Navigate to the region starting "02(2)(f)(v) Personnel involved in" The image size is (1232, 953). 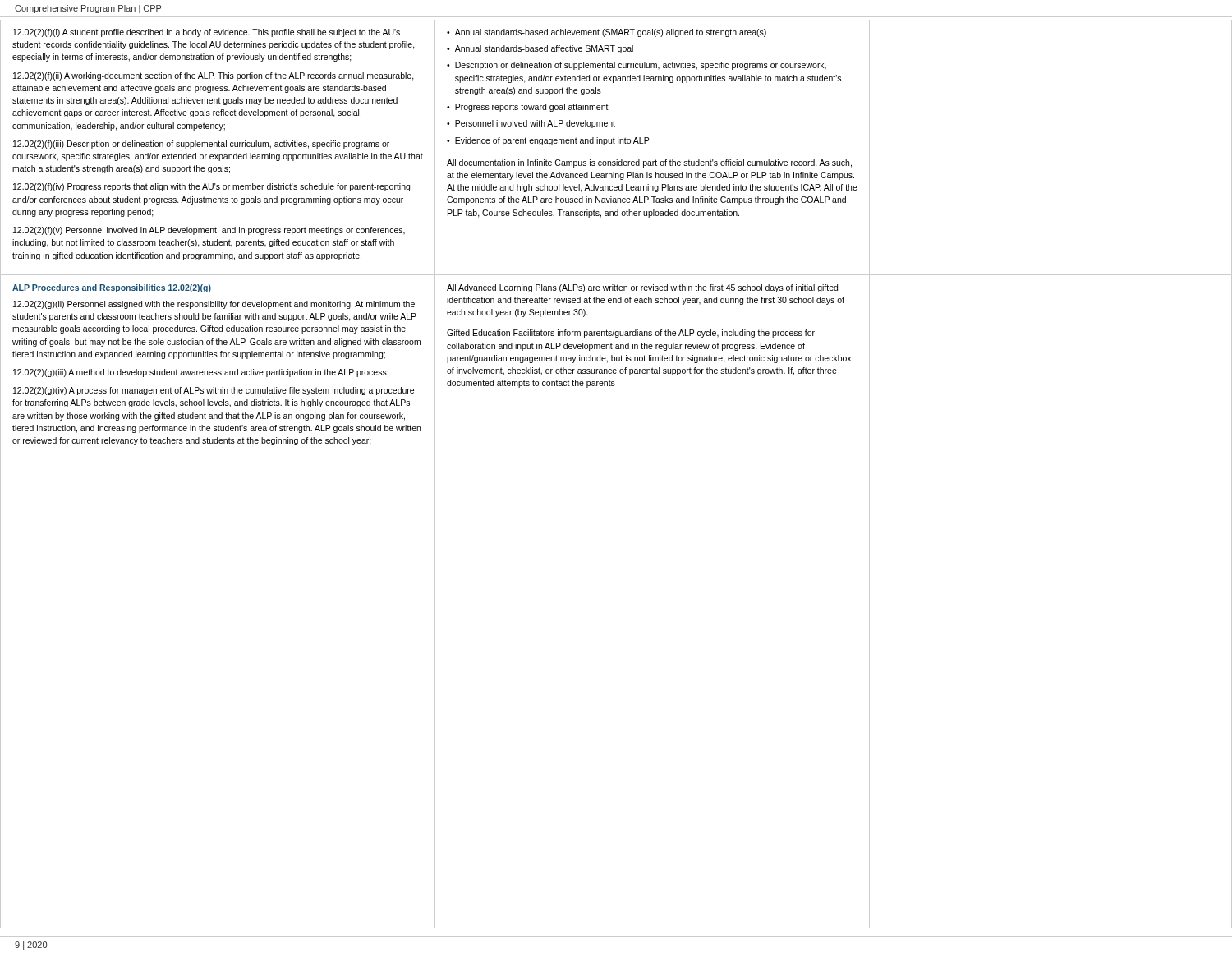point(209,243)
